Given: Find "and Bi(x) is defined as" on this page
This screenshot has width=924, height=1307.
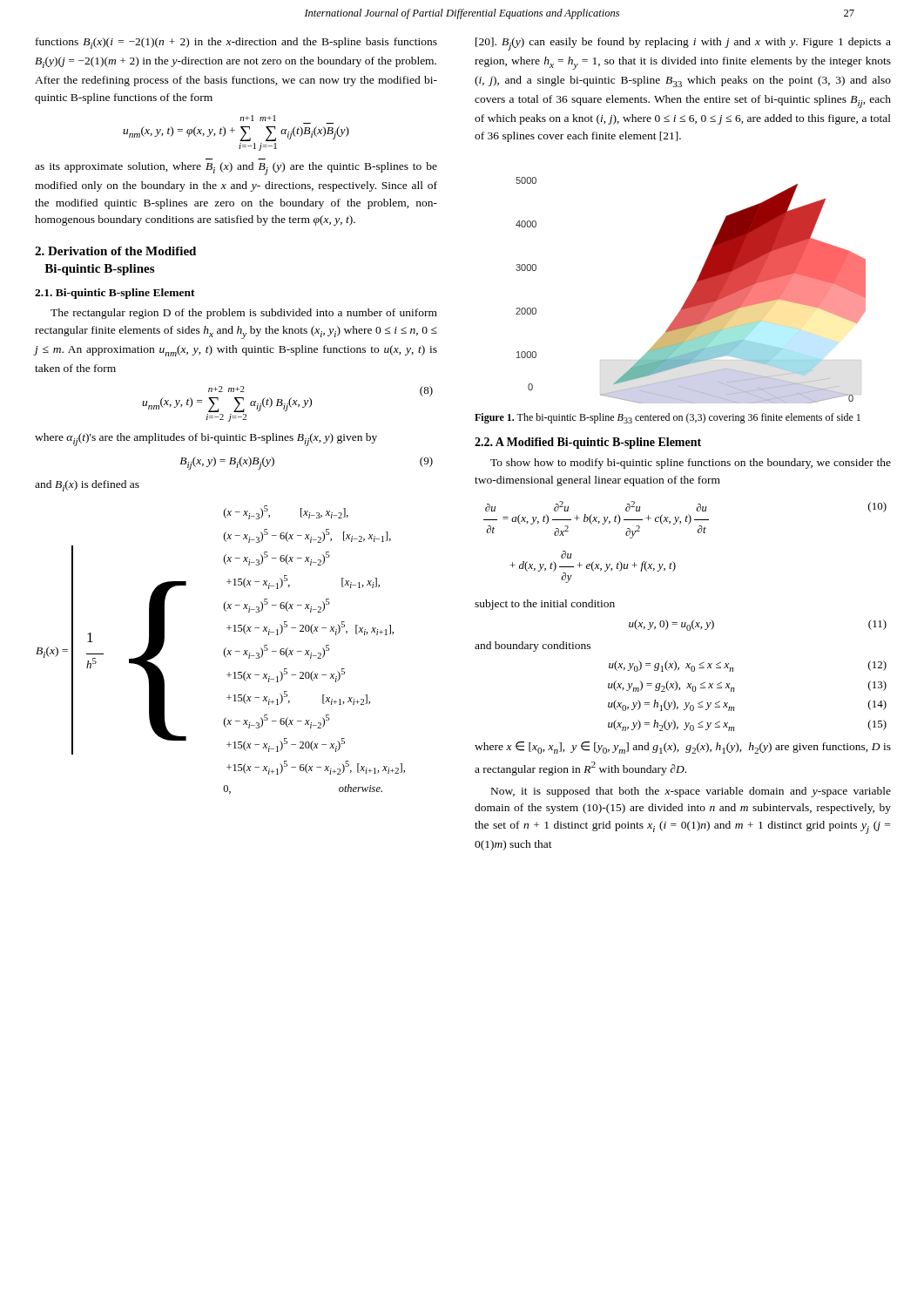Looking at the screenshot, I should coord(87,486).
